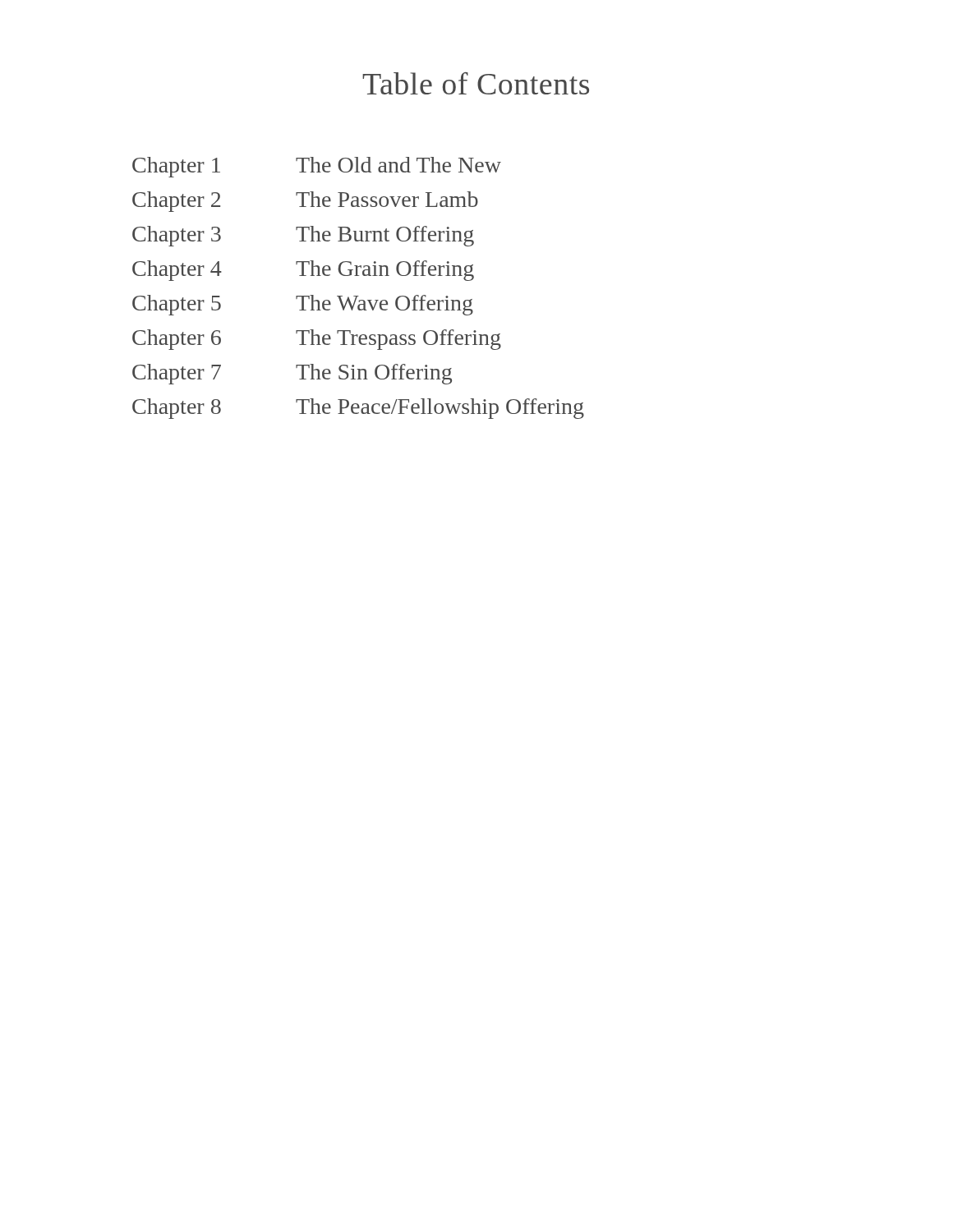The image size is (953, 1232).
Task: Find the title
Action: [x=476, y=84]
